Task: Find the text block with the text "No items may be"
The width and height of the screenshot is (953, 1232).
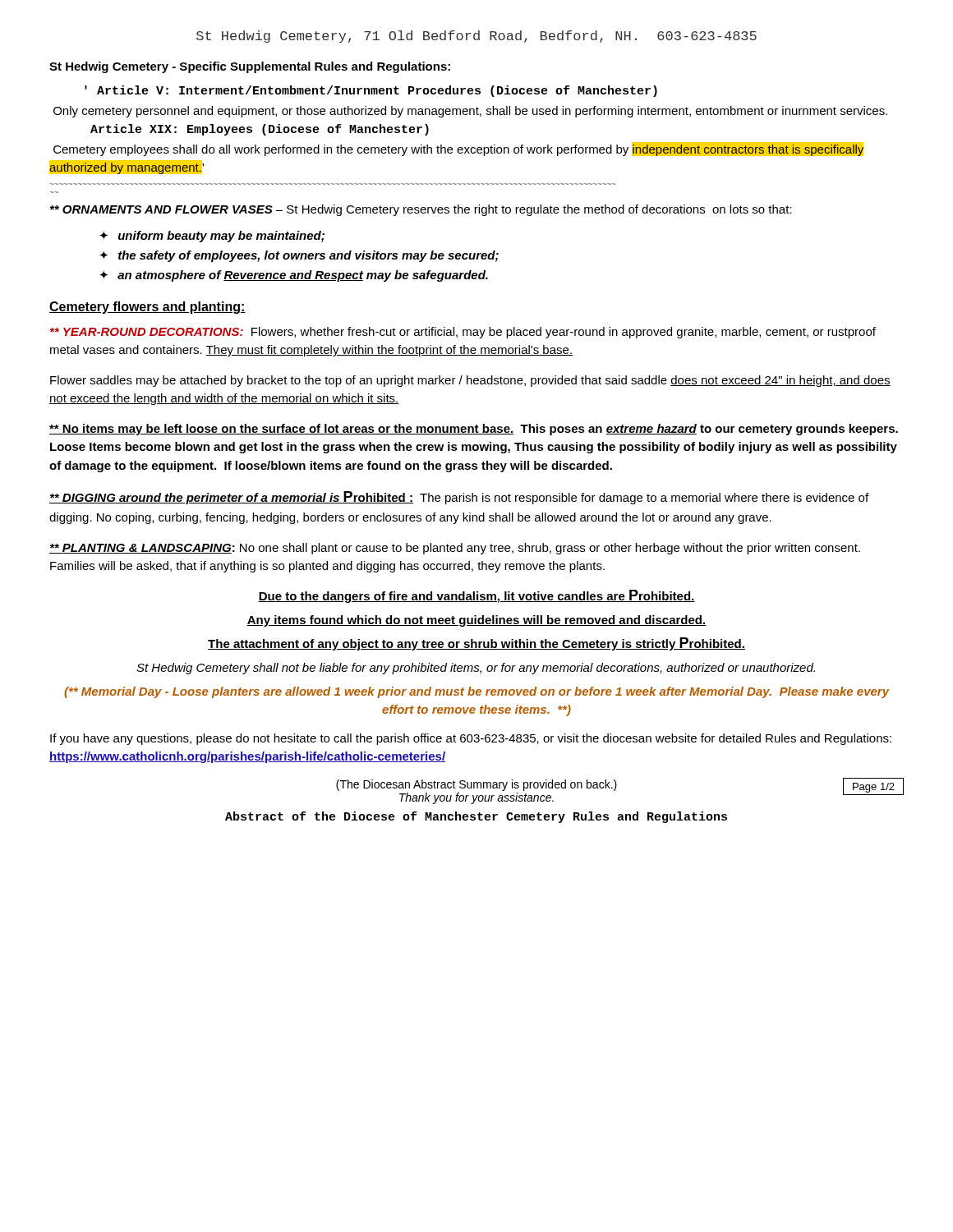Action: coord(476,447)
